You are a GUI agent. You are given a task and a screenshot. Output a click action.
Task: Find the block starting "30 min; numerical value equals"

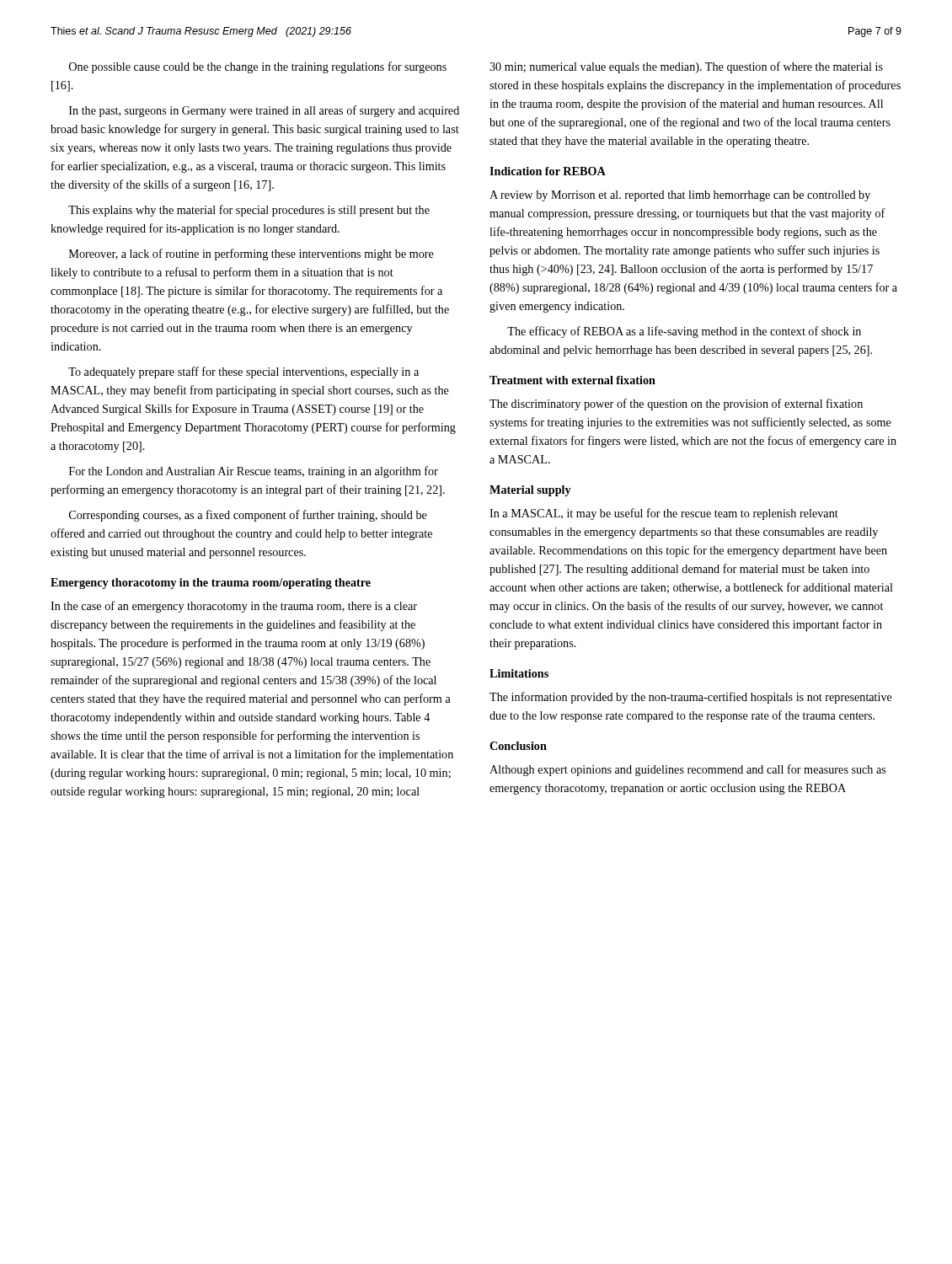(x=695, y=104)
